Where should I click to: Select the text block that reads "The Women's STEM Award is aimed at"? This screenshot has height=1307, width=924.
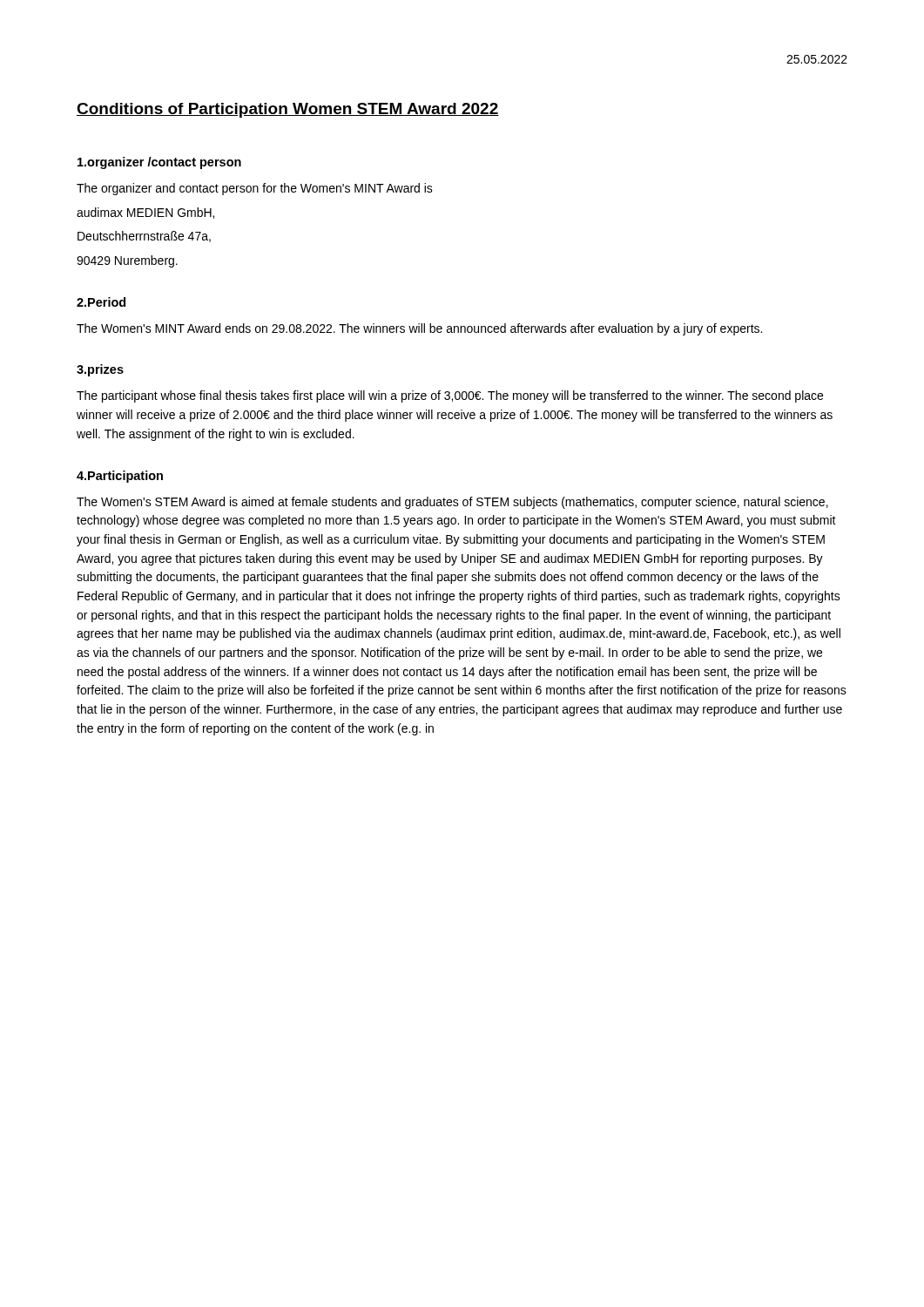(461, 615)
